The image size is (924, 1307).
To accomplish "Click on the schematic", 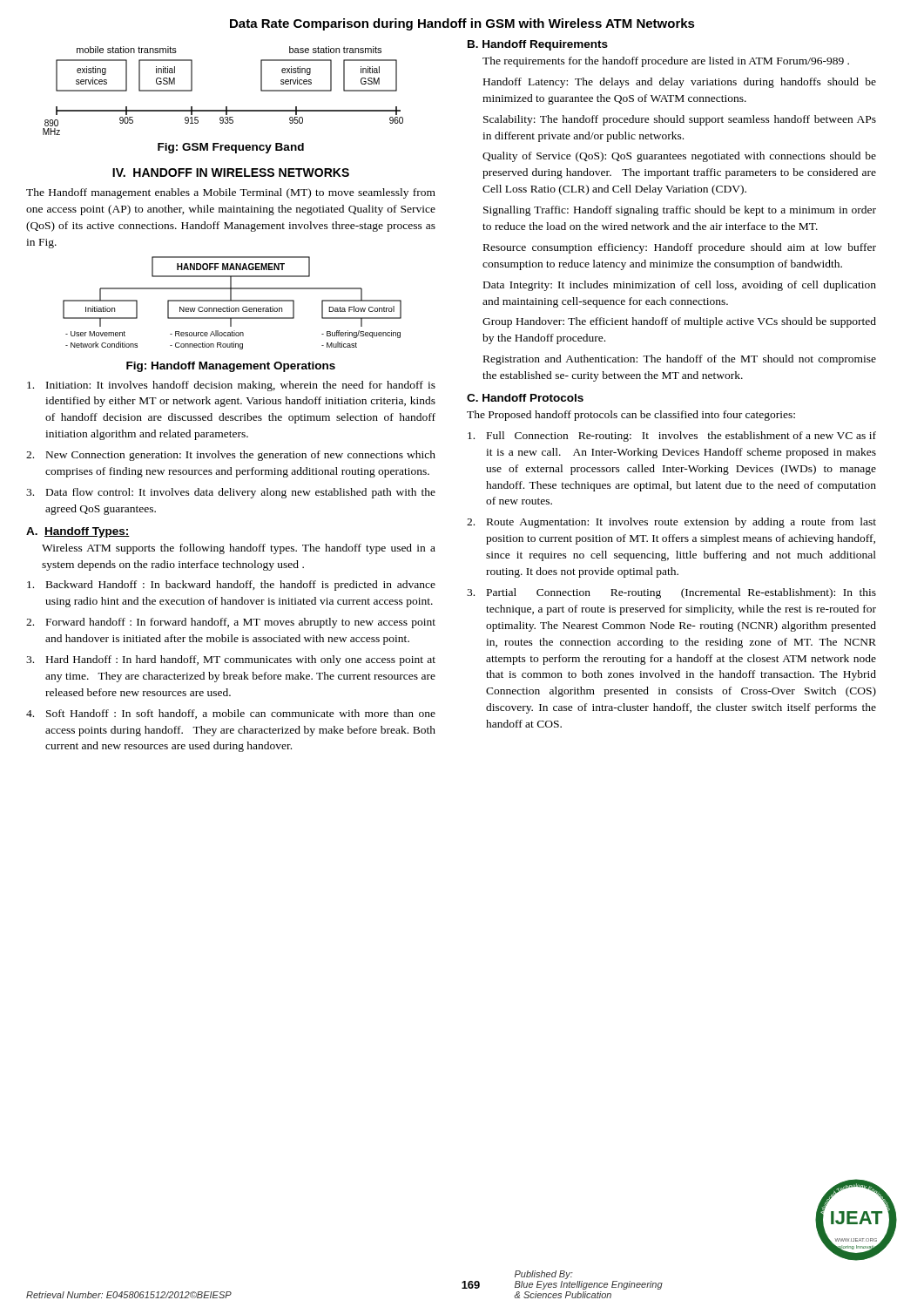I will pyautogui.click(x=231, y=89).
